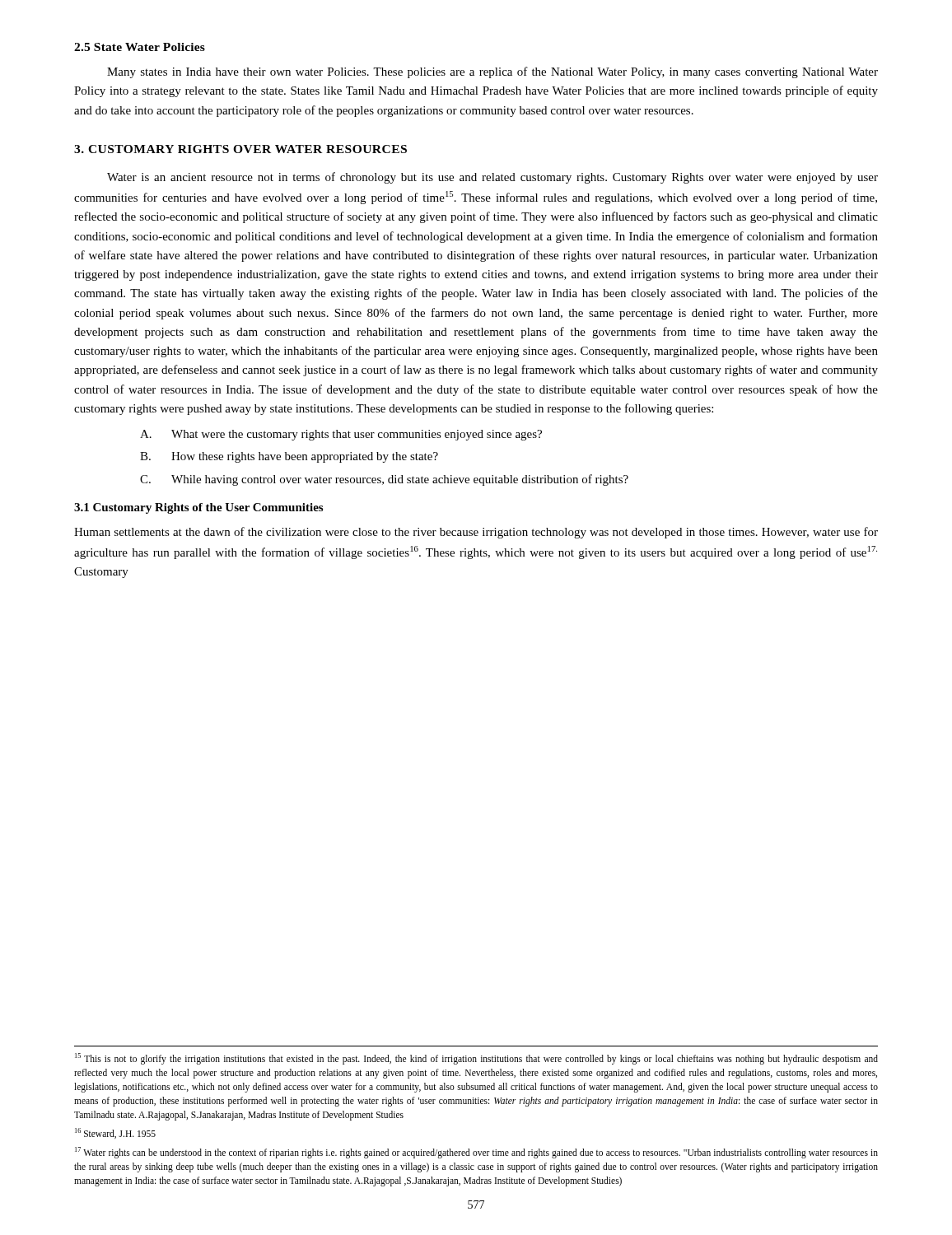Click on the text block that says "Water is an ancient resource not in"

pyautogui.click(x=476, y=293)
